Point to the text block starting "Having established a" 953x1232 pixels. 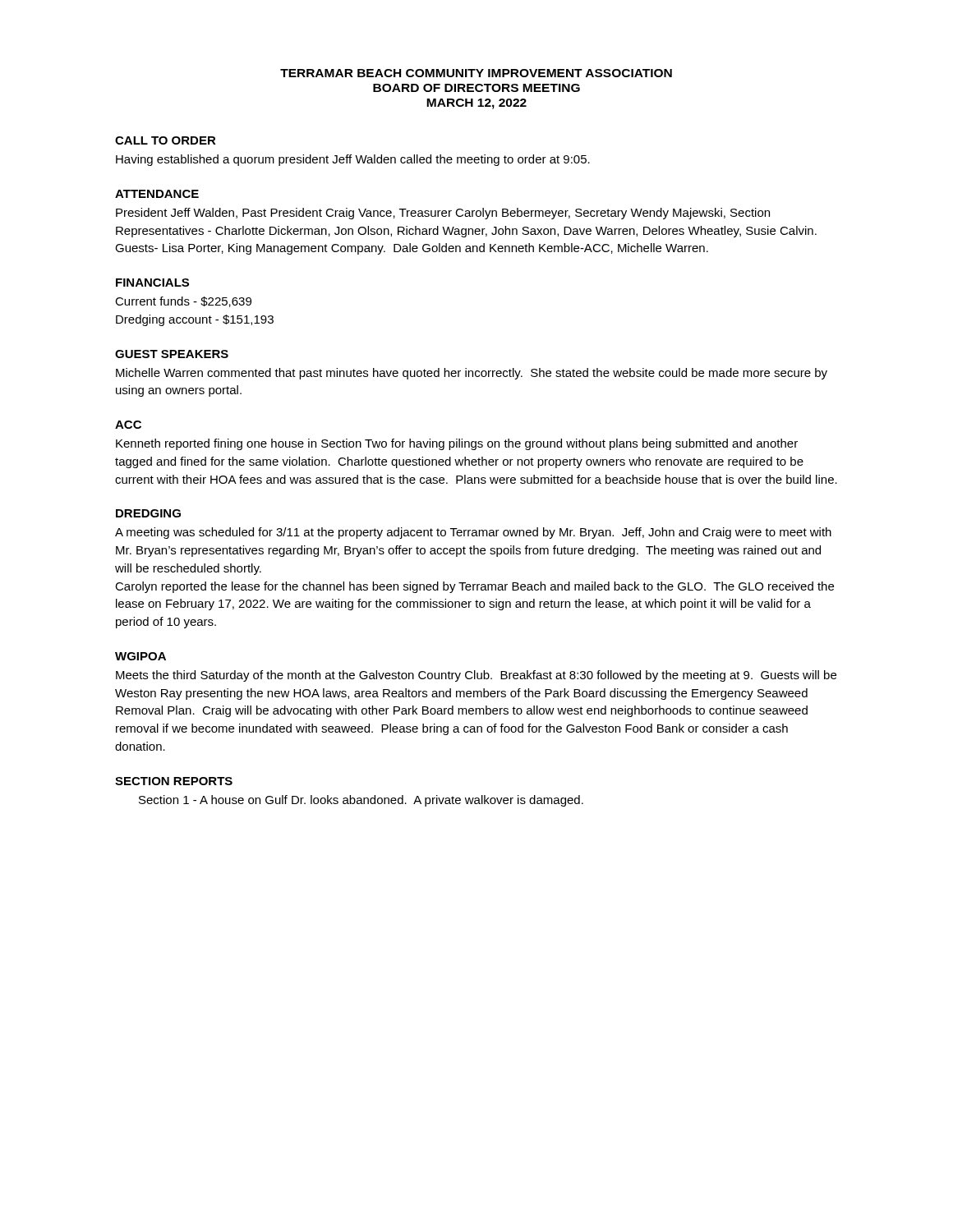pyautogui.click(x=353, y=159)
